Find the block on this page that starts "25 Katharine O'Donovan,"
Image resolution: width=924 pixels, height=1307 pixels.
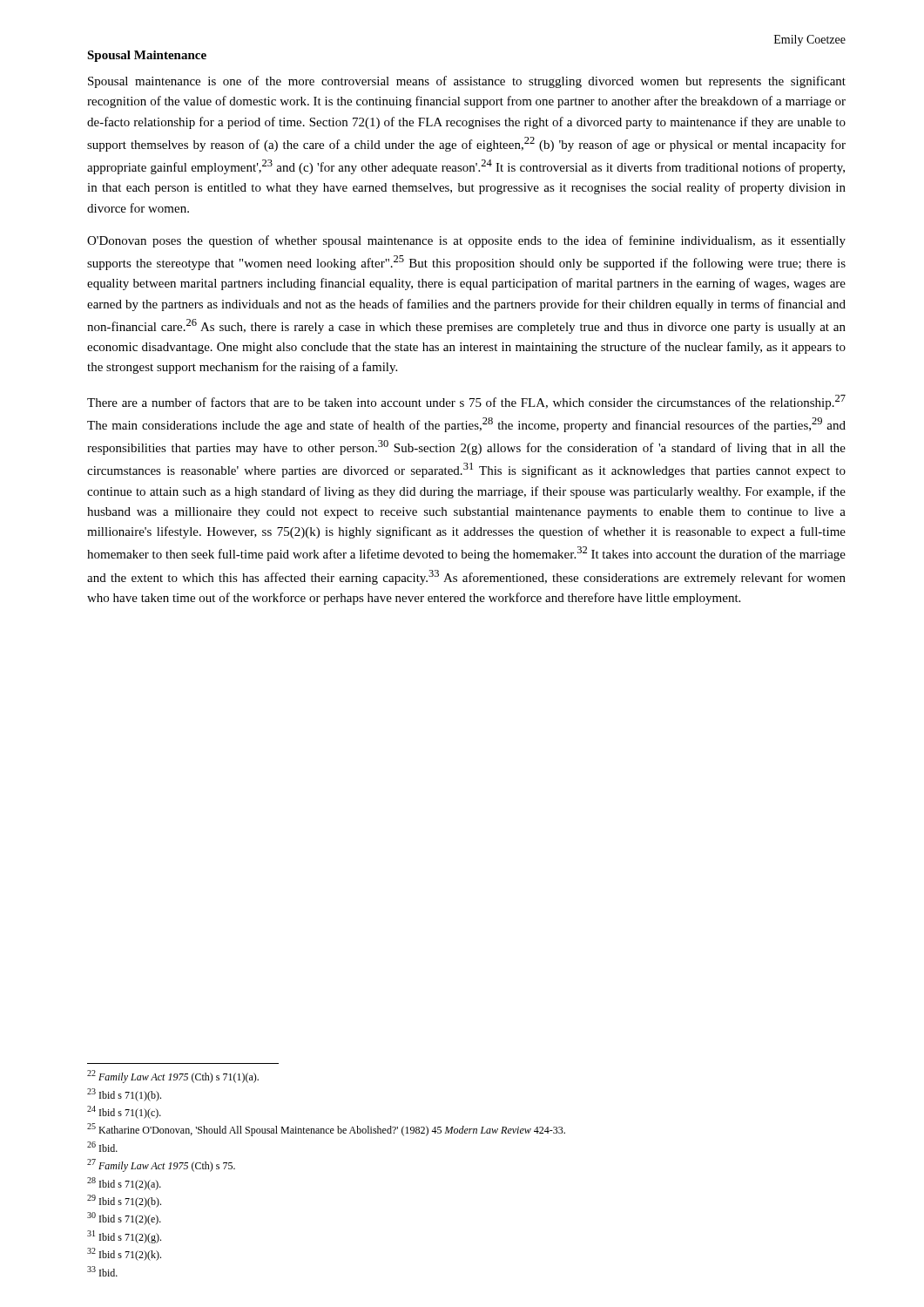[466, 1130]
